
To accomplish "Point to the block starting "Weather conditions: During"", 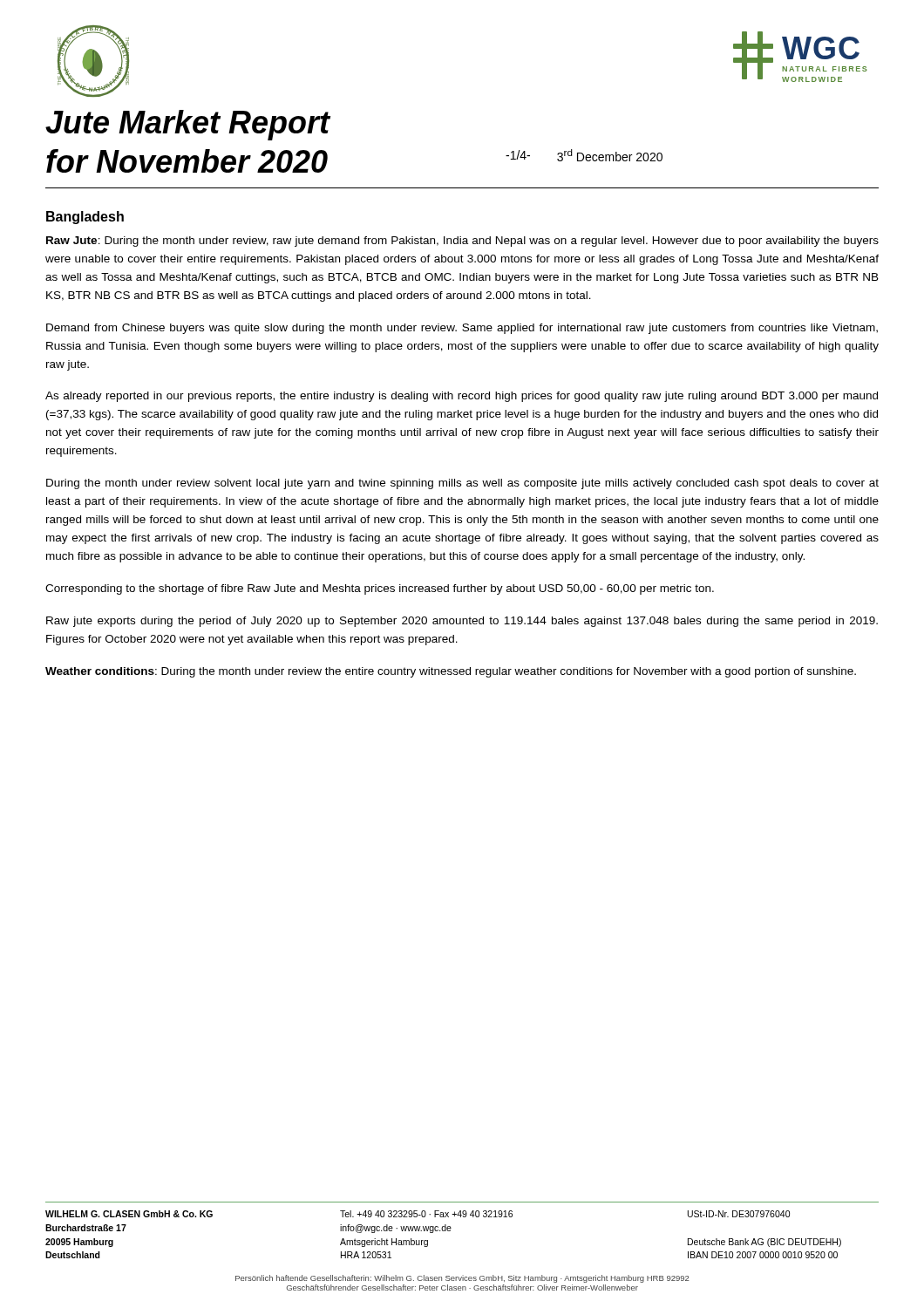I will pos(451,671).
